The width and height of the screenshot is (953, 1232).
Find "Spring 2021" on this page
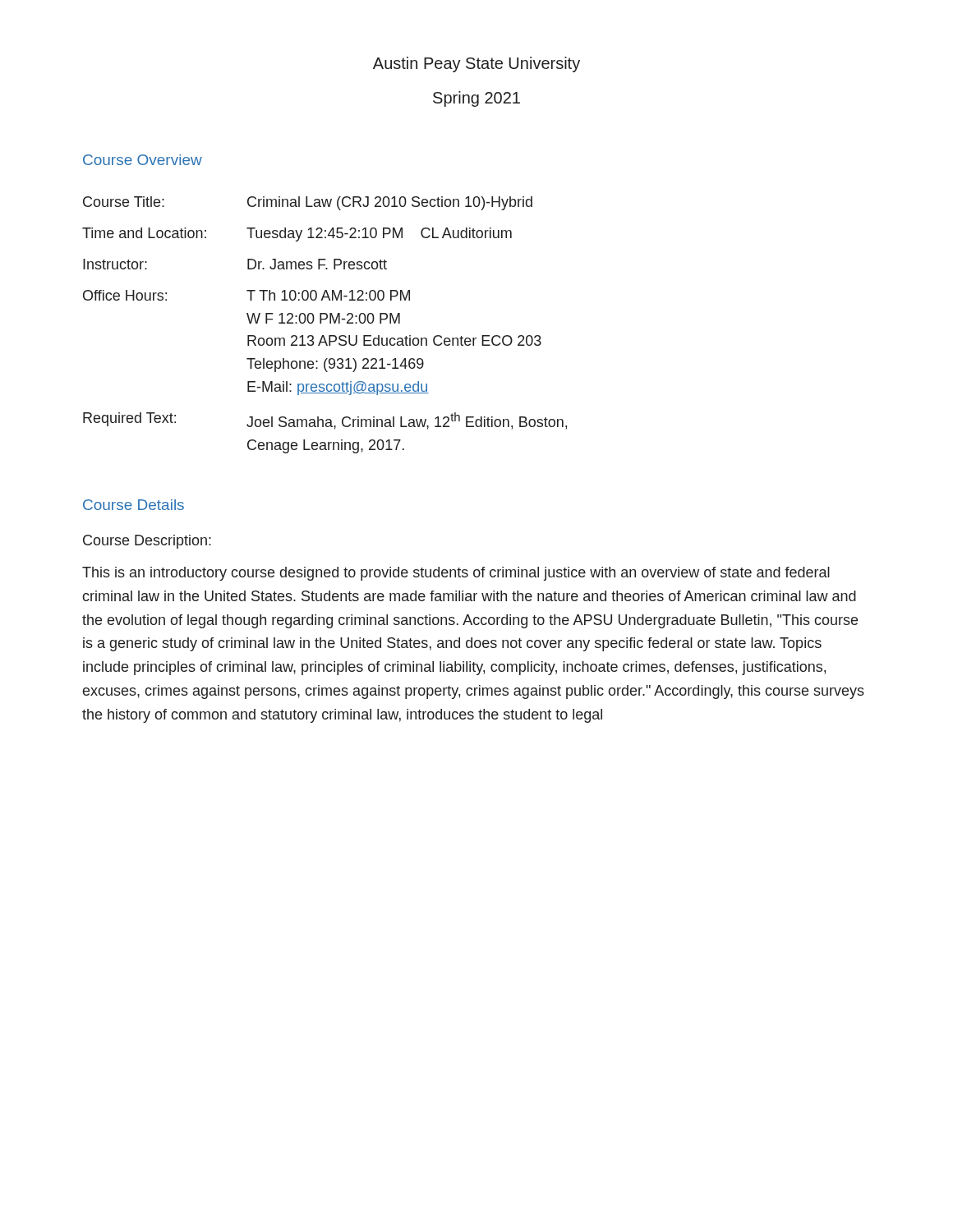476,98
